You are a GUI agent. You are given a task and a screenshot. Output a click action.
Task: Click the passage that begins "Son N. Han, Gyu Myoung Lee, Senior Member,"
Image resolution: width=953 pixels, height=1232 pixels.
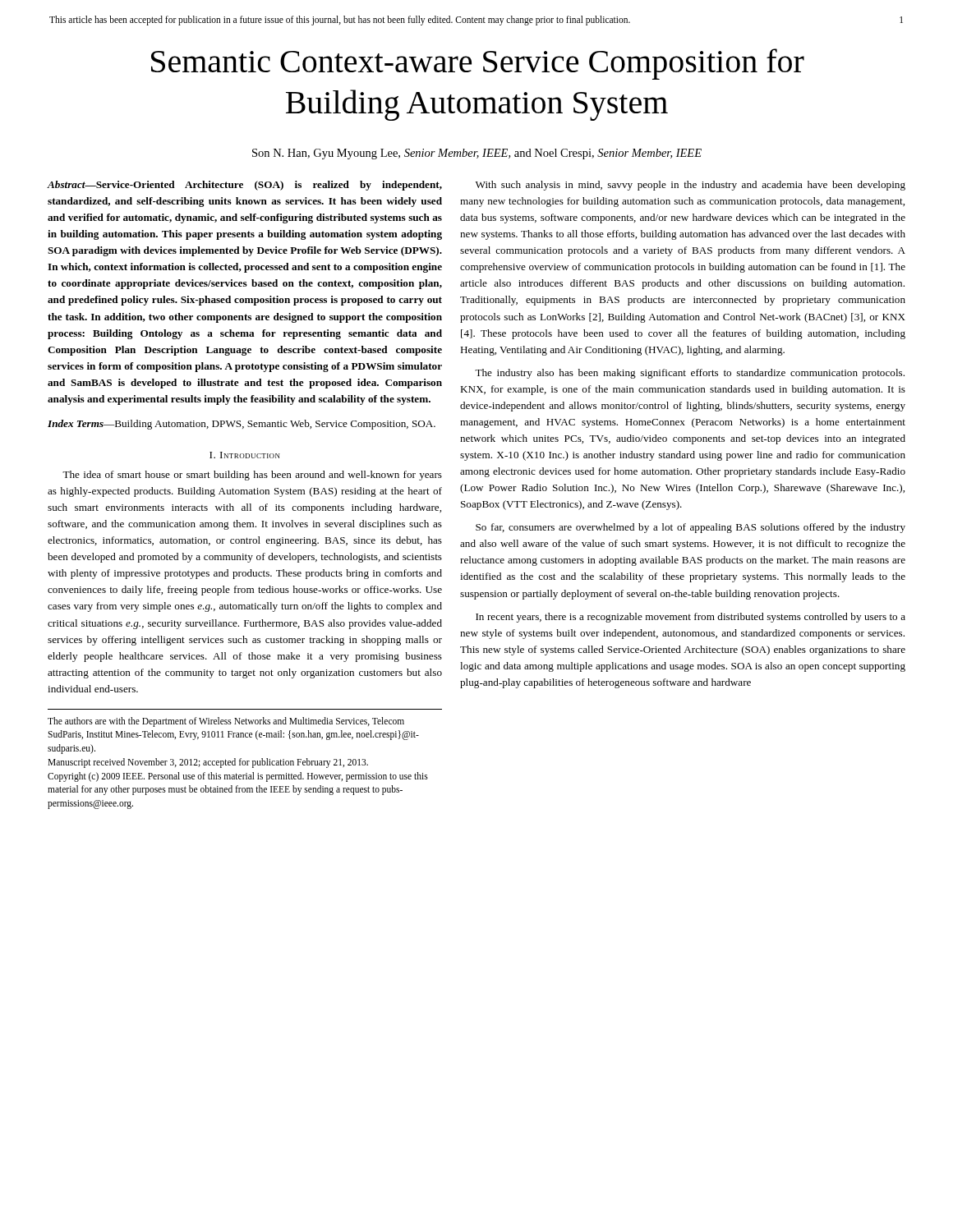[x=476, y=153]
